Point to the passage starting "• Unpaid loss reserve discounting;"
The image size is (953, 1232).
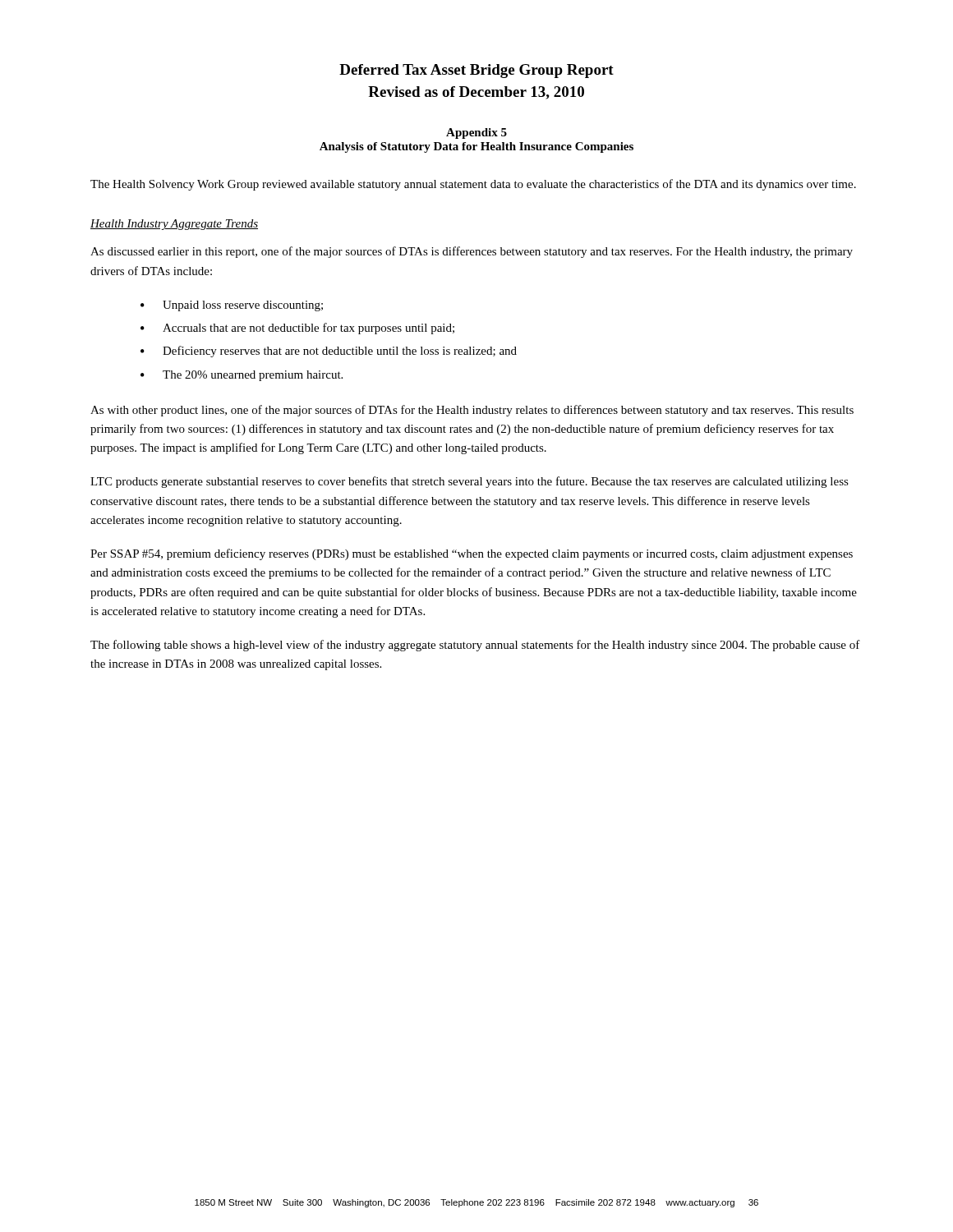click(x=232, y=306)
